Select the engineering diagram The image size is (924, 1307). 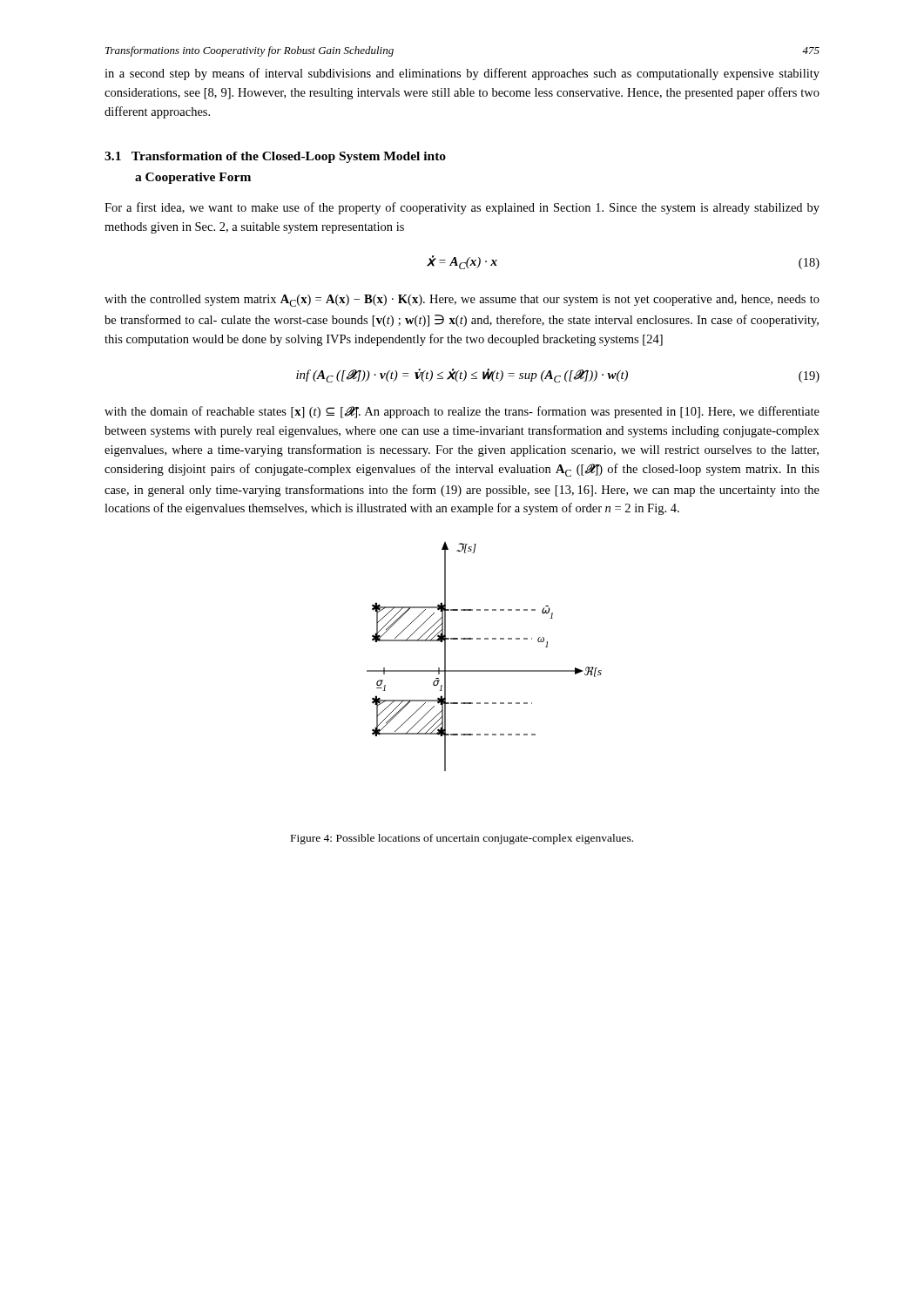tap(462, 674)
